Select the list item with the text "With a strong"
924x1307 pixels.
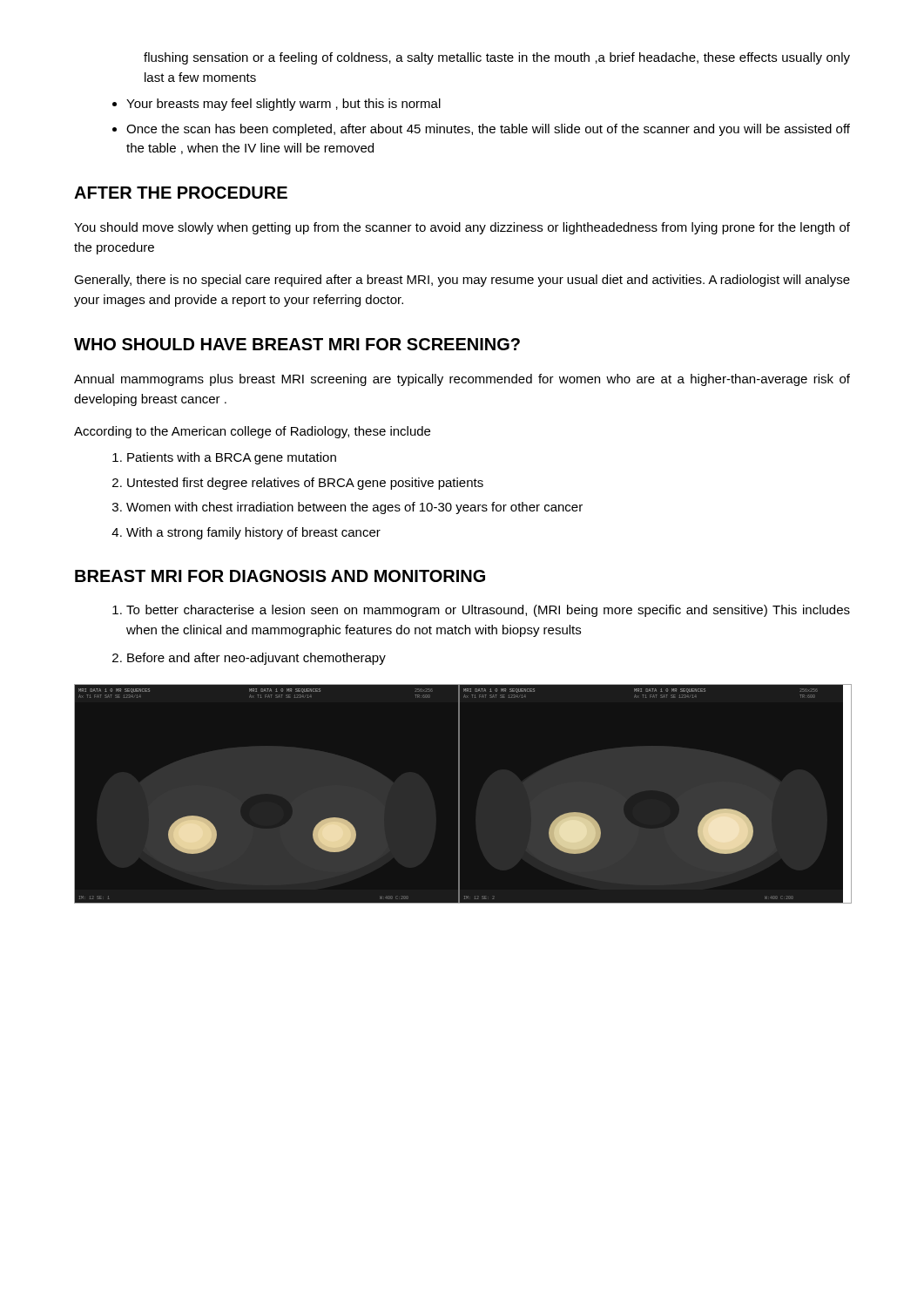[253, 532]
